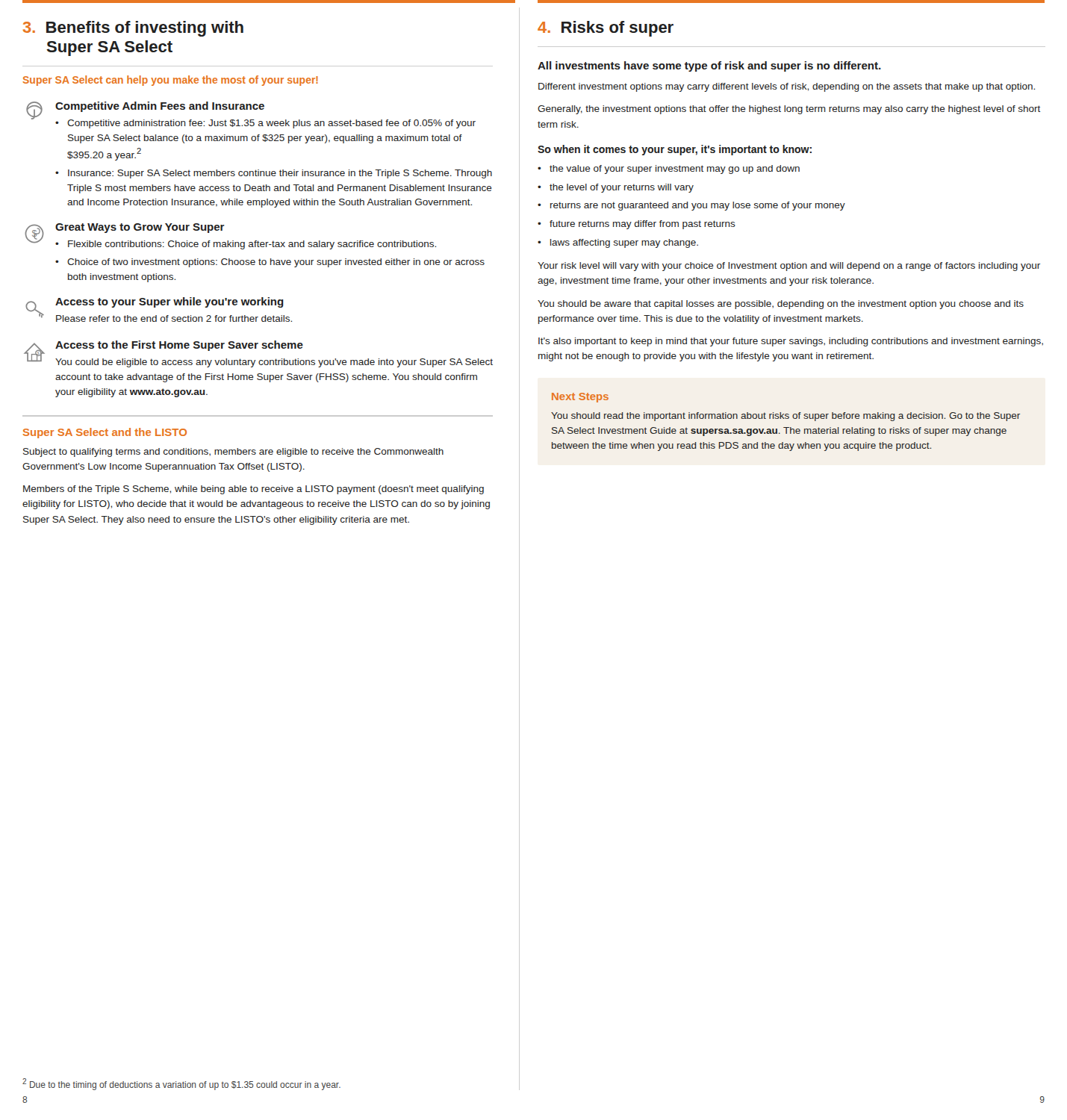Locate the passage starting "the level of your returns will"
This screenshot has height=1120, width=1067.
[x=622, y=187]
